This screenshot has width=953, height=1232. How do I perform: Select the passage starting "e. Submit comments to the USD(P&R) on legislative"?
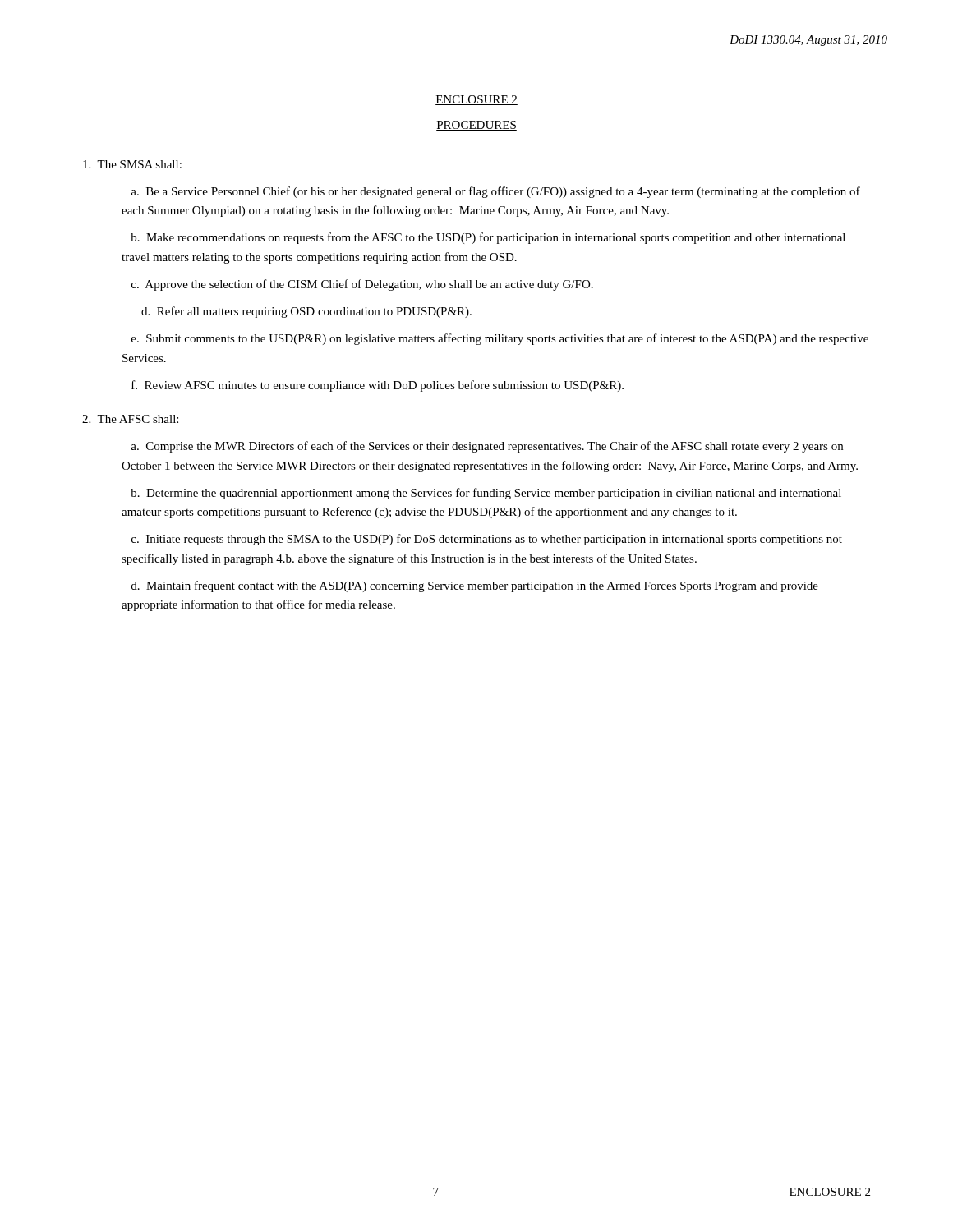(495, 348)
